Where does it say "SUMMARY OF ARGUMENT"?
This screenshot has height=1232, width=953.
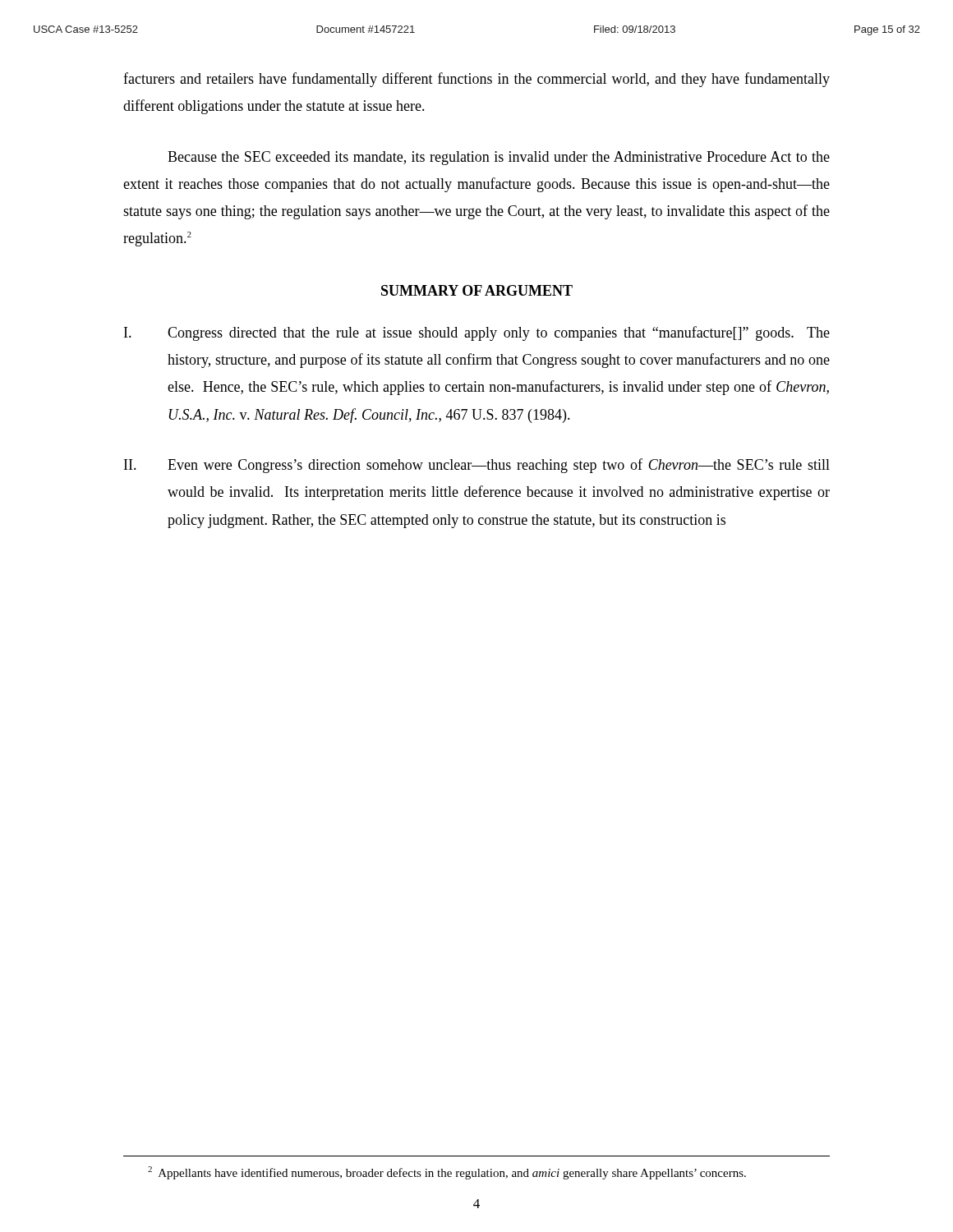[476, 291]
